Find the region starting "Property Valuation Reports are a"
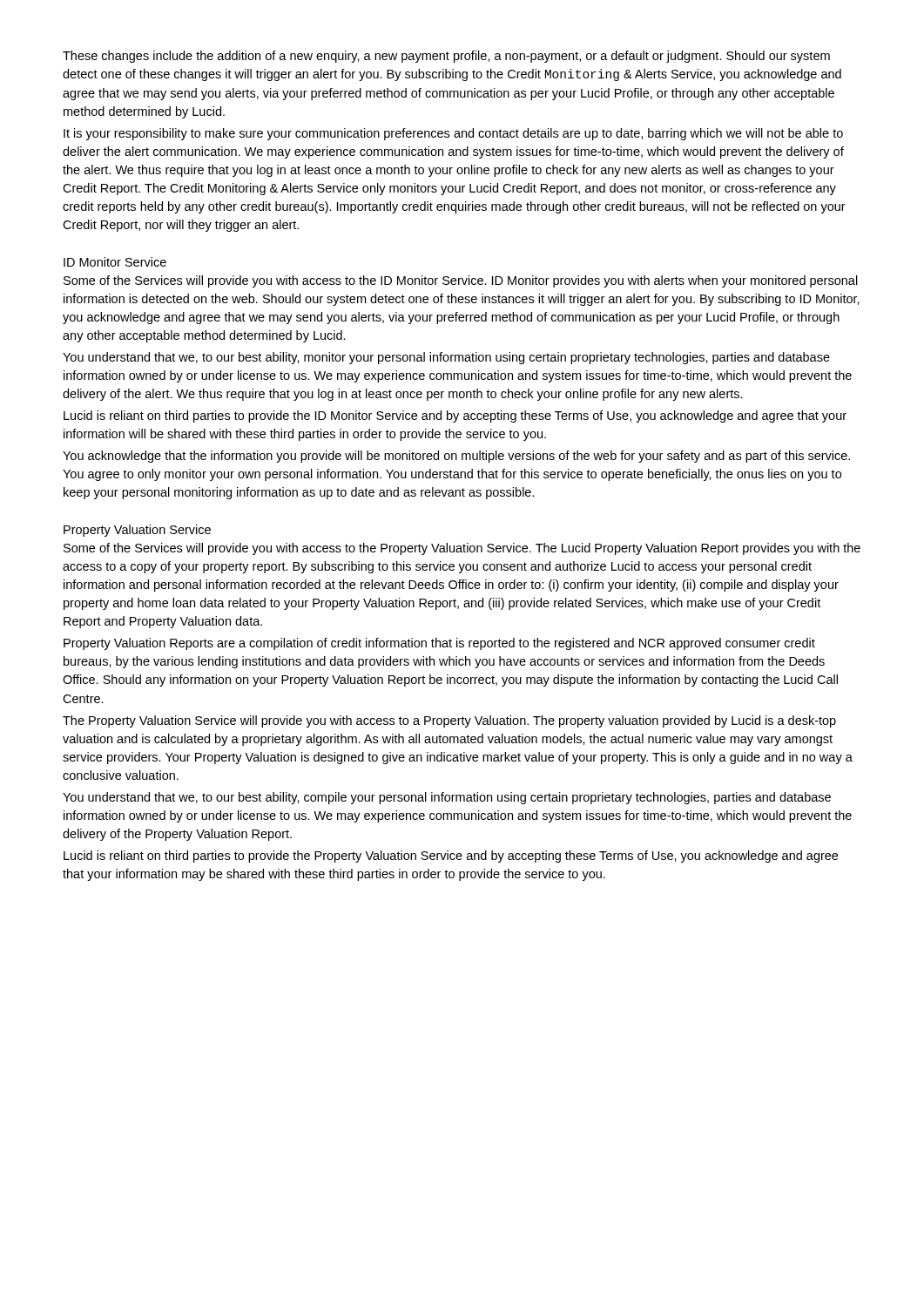Viewport: 924px width, 1307px height. [462, 671]
